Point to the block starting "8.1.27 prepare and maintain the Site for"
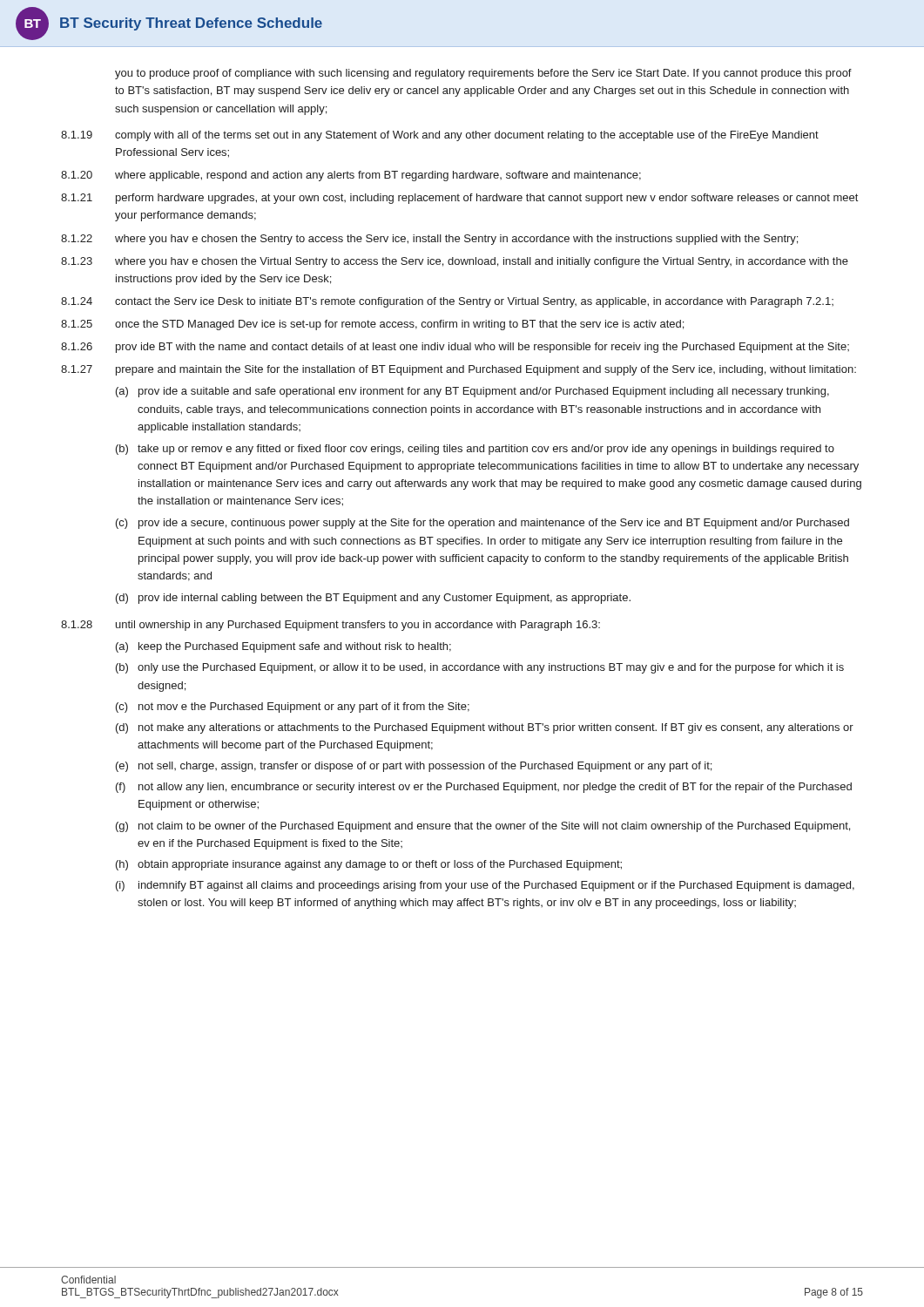 click(x=462, y=486)
